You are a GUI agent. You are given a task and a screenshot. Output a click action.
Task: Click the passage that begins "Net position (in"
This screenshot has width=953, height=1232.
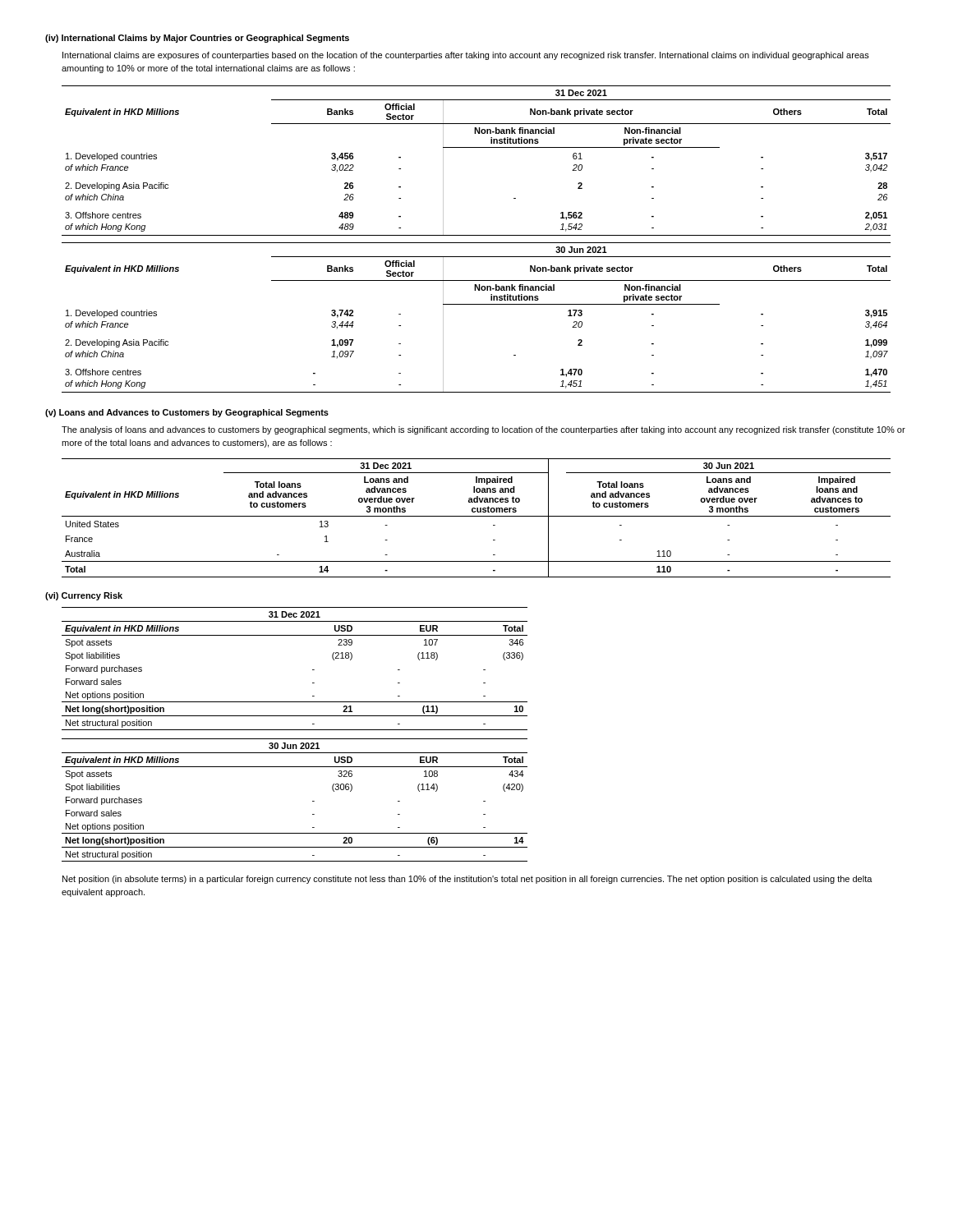467,885
